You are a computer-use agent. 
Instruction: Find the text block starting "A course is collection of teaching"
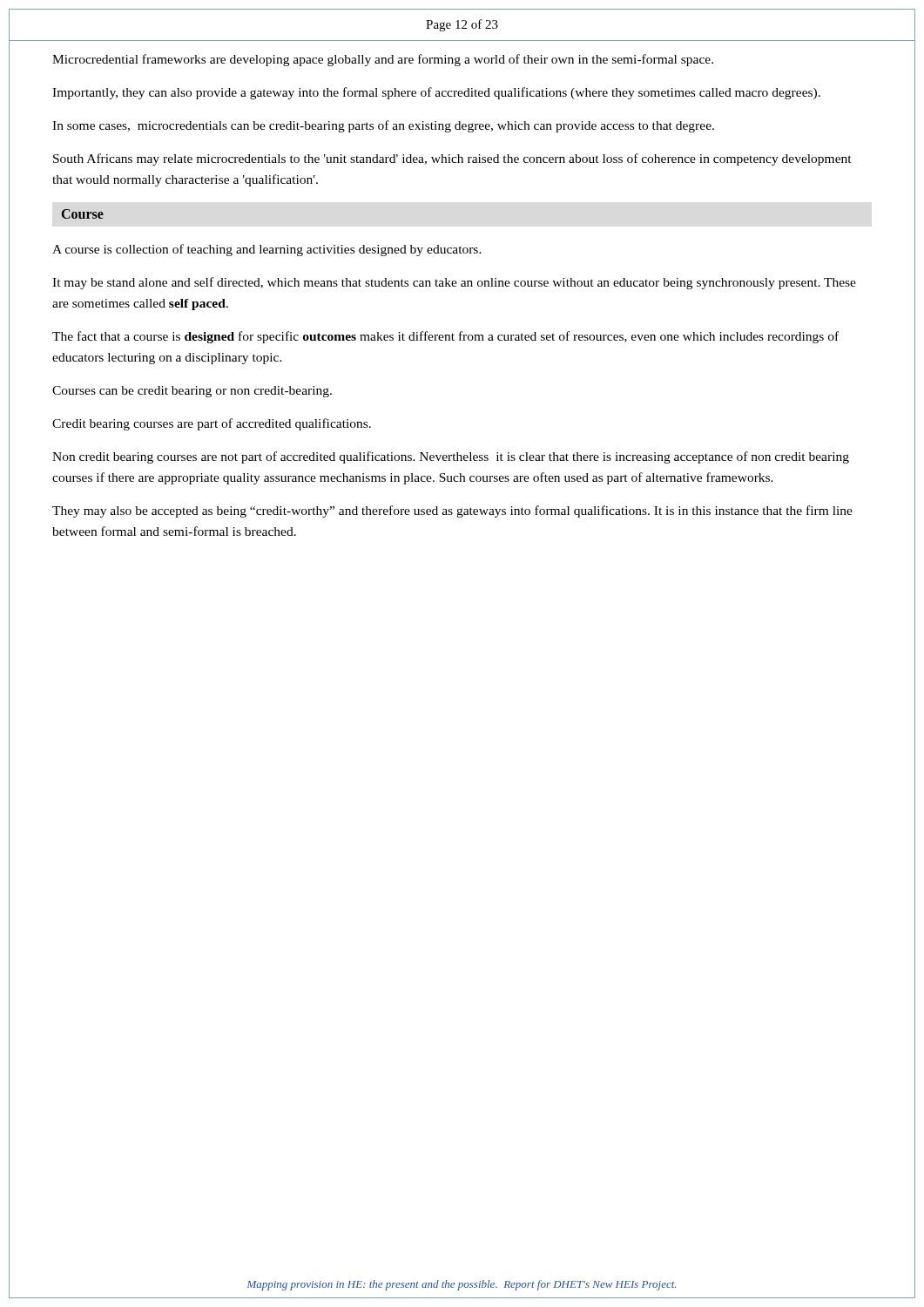click(x=267, y=249)
